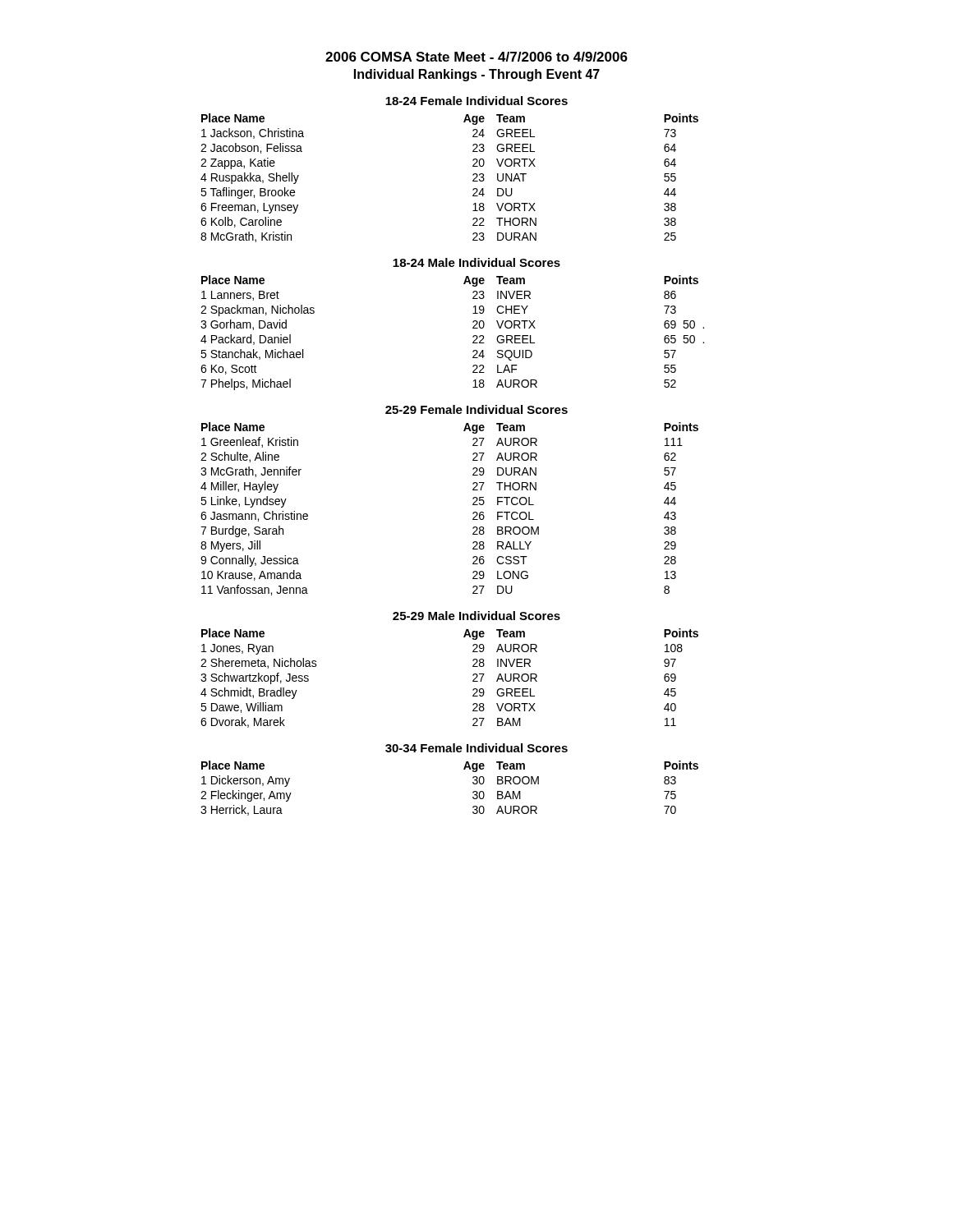Image resolution: width=953 pixels, height=1232 pixels.
Task: Select the table that reads "8 Myers, Jill"
Action: tap(476, 508)
